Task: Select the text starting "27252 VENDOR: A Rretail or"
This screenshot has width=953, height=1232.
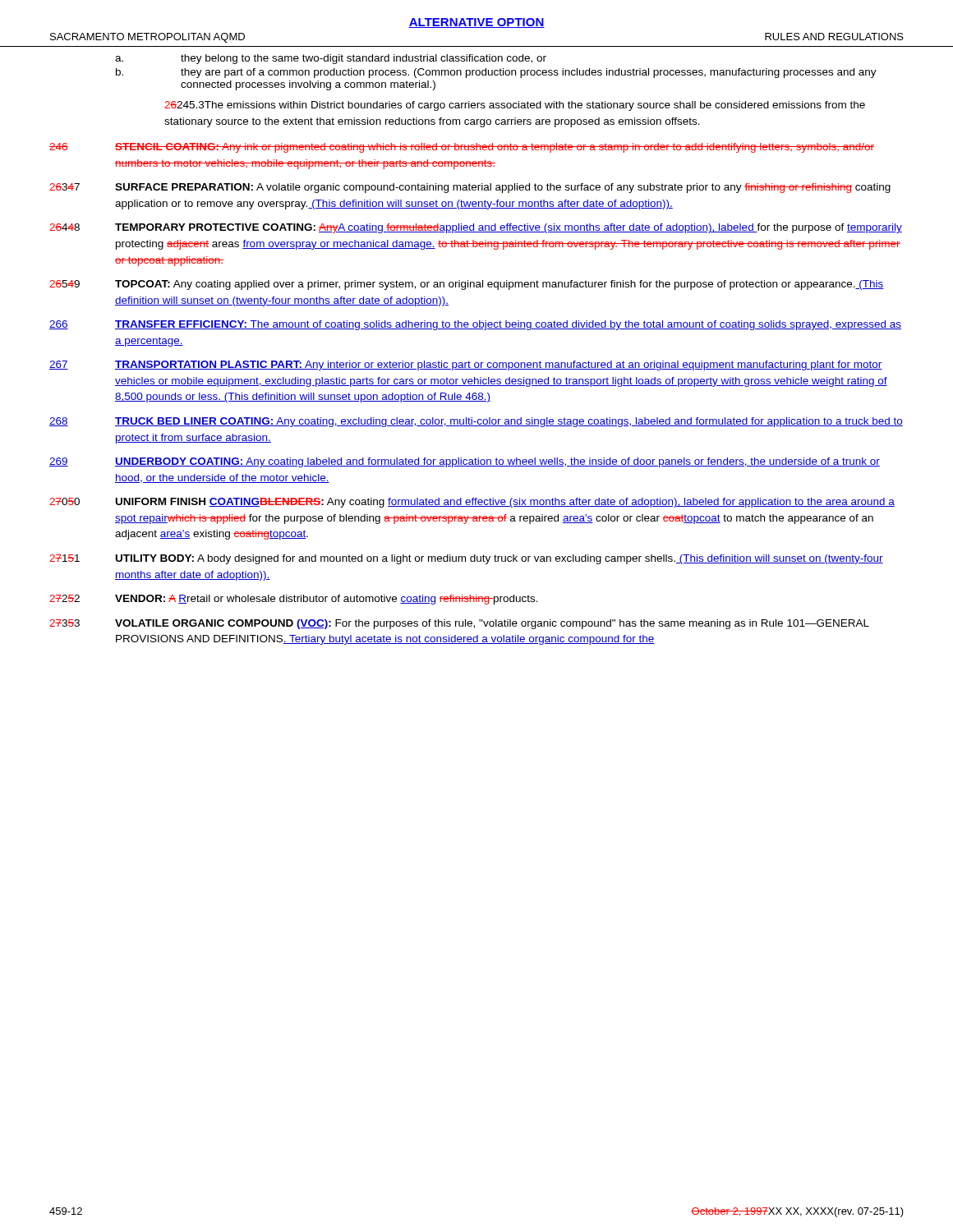Action: click(476, 599)
